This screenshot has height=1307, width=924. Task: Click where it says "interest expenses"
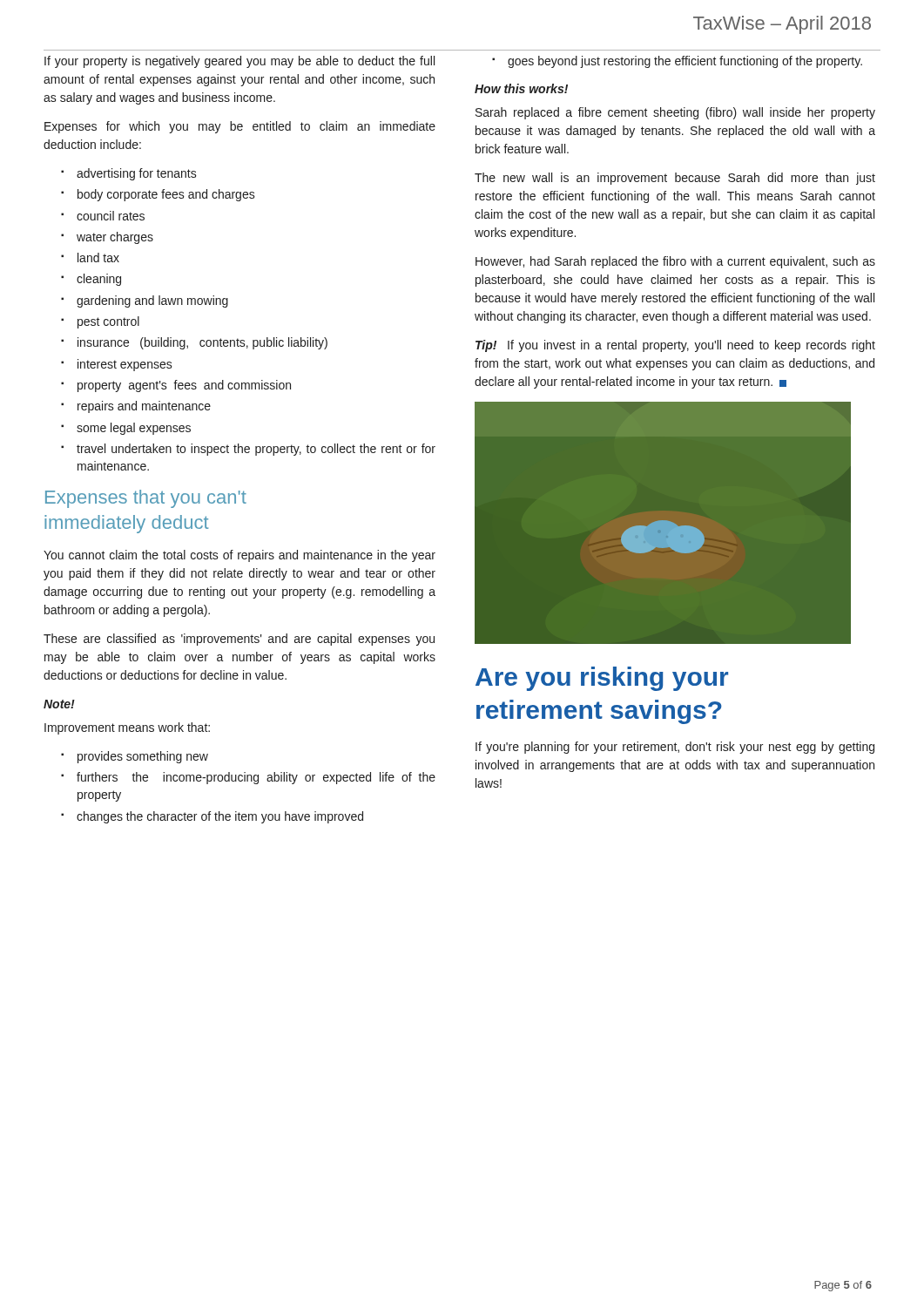[124, 364]
